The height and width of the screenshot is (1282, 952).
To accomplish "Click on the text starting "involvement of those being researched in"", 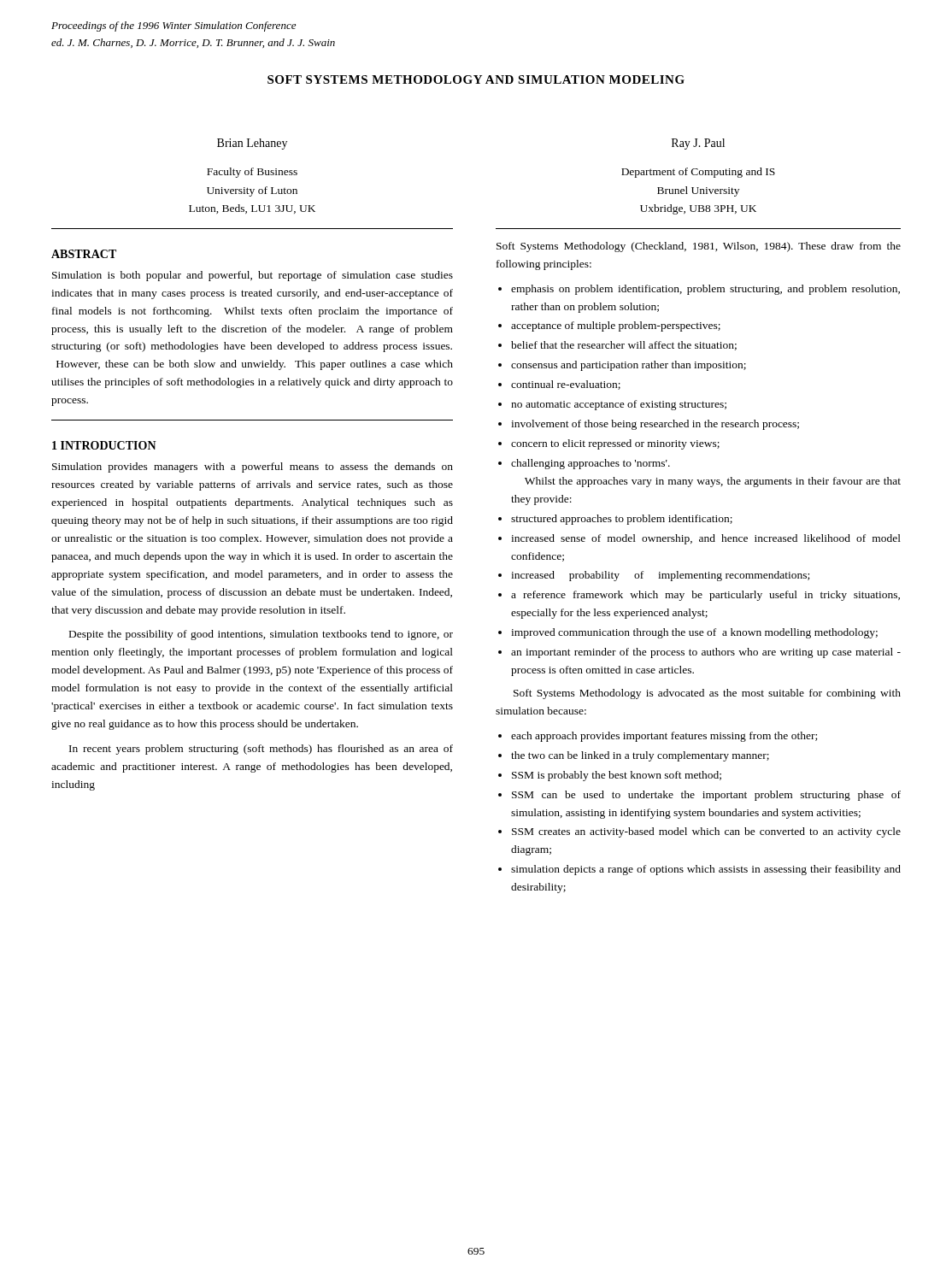I will [x=655, y=424].
